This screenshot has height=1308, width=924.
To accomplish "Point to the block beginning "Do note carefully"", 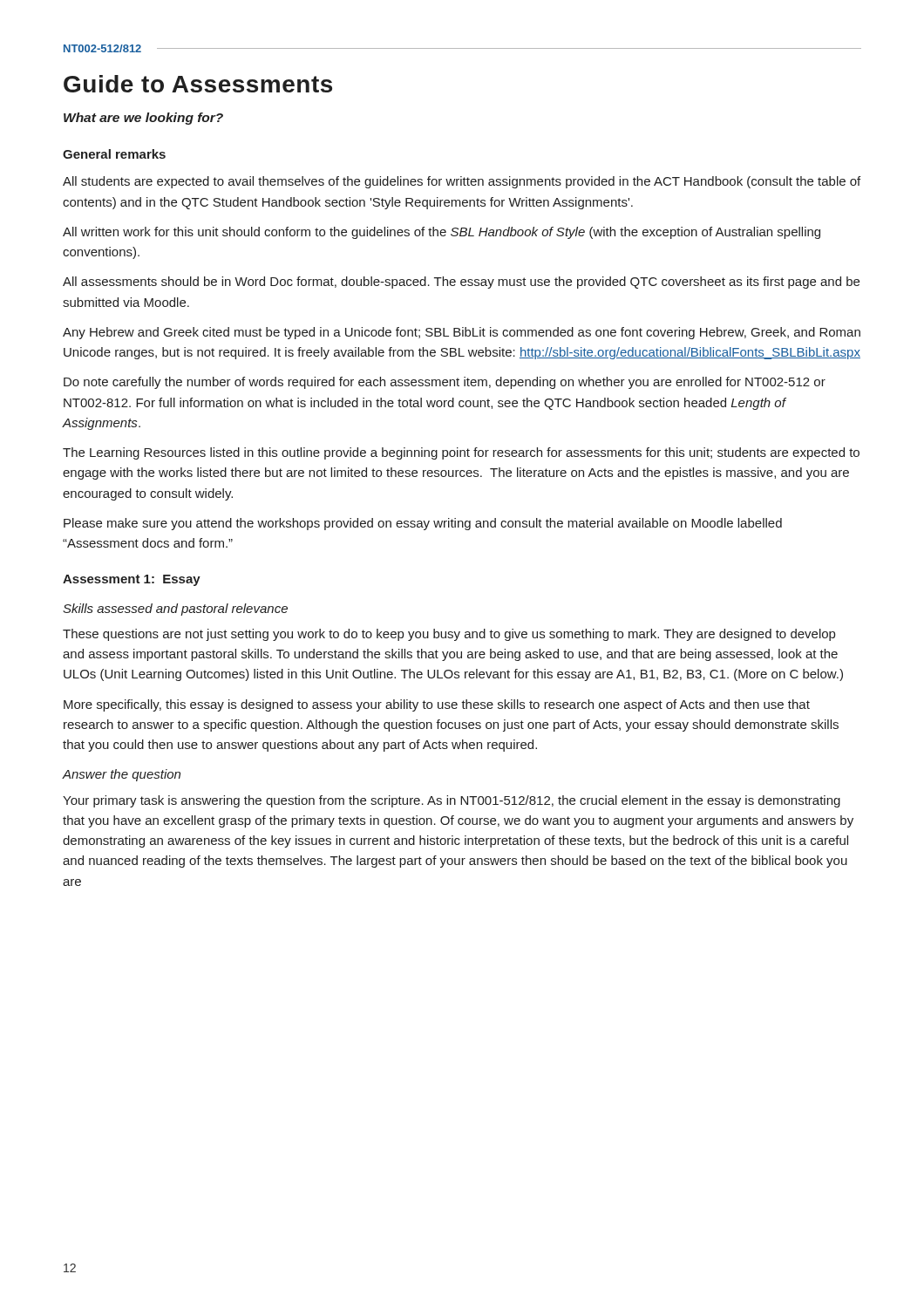I will [462, 402].
